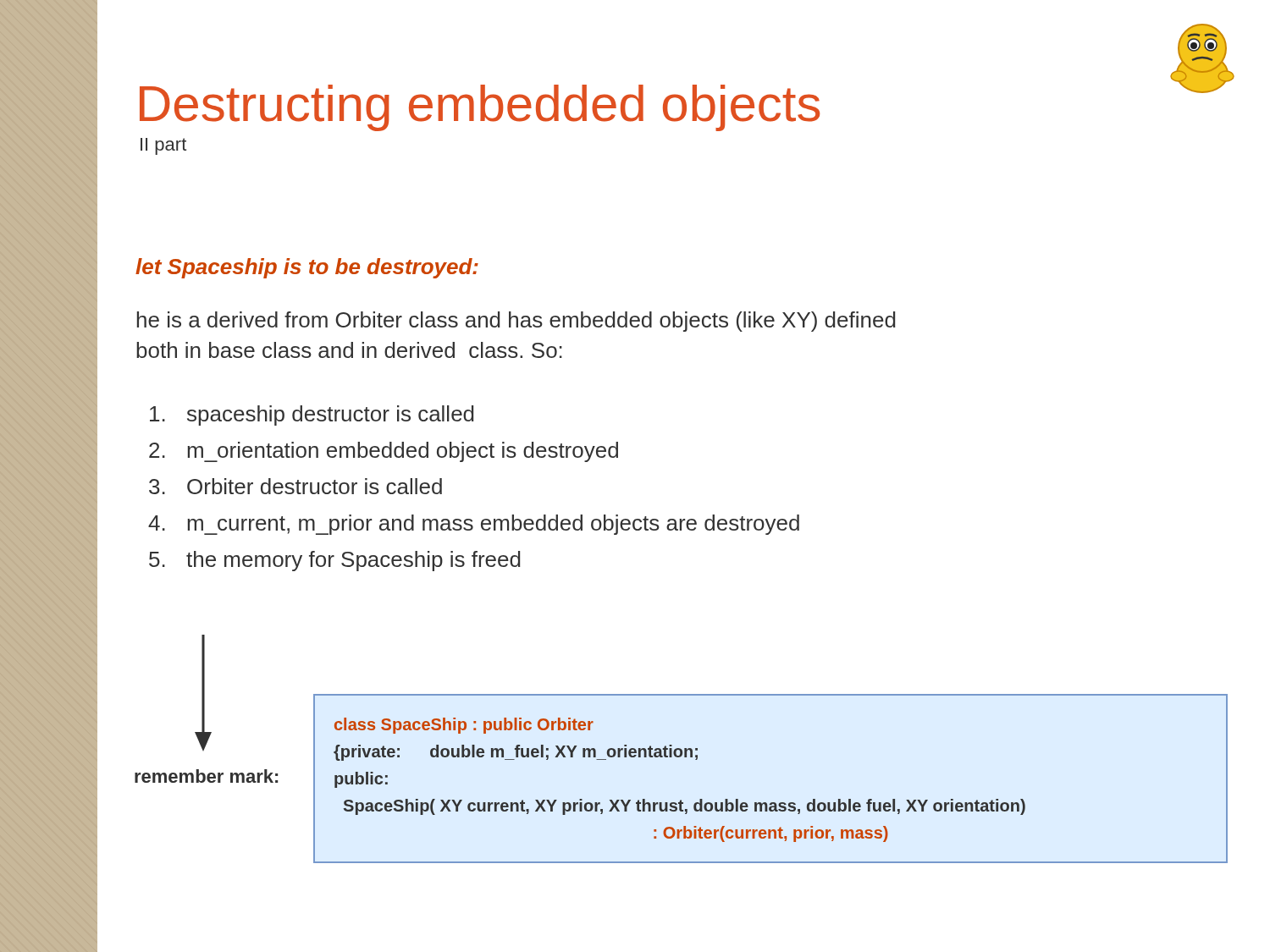Locate the section header containing "let Spaceship is to"
This screenshot has height=952, width=1270.
coord(307,267)
